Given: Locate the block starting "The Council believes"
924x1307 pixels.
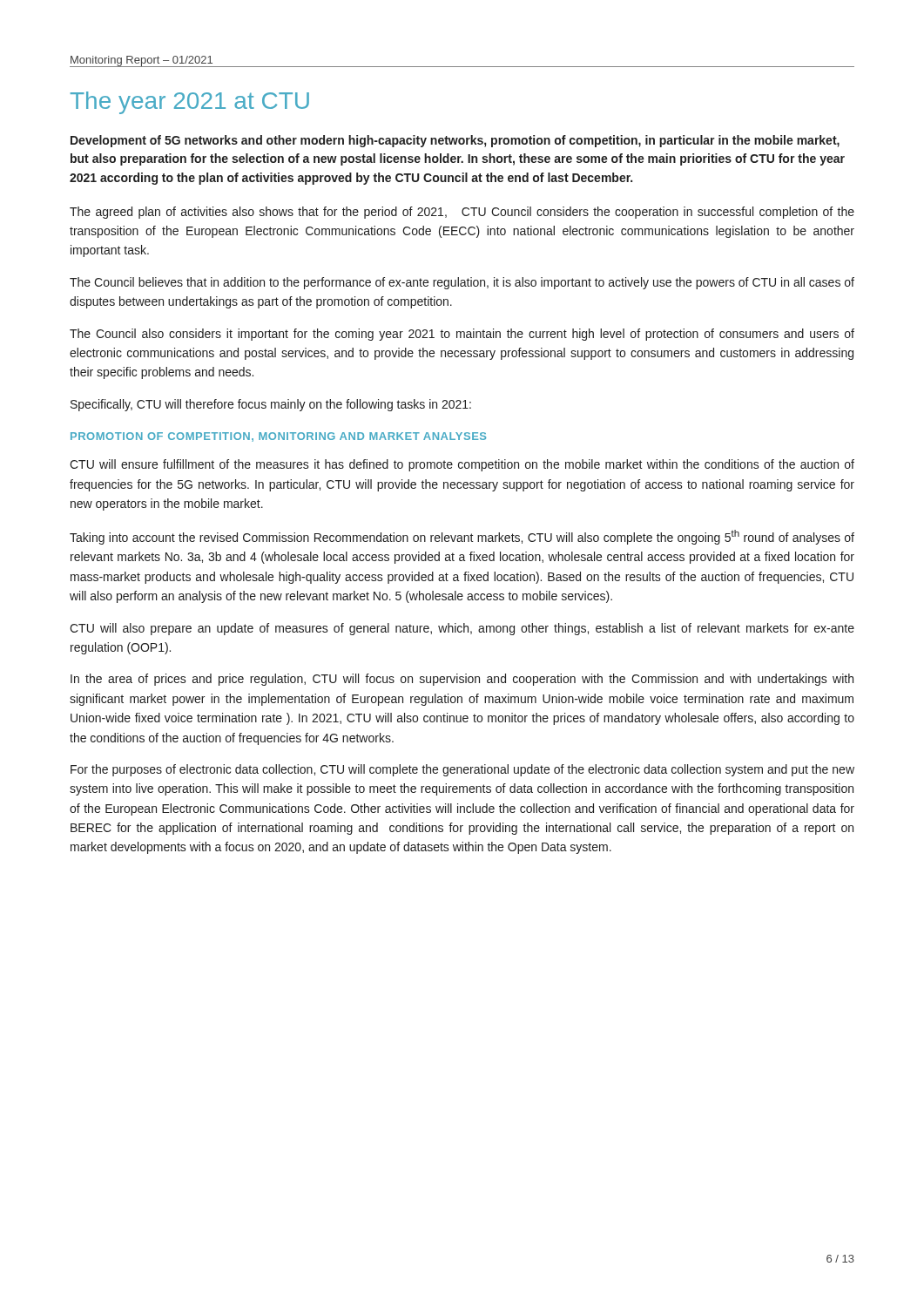Looking at the screenshot, I should coord(462,292).
